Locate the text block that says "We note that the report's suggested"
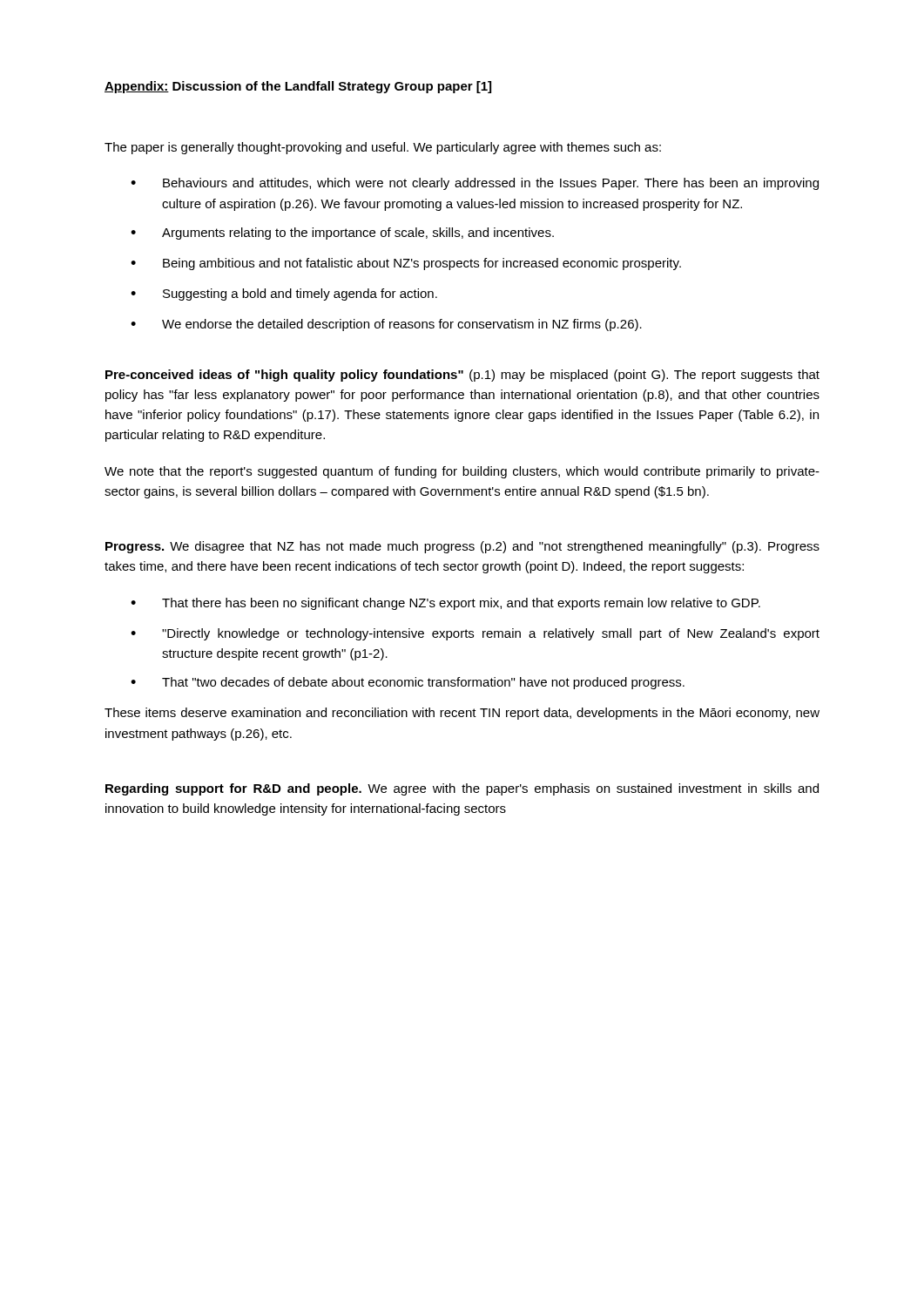Image resolution: width=924 pixels, height=1307 pixels. click(462, 481)
